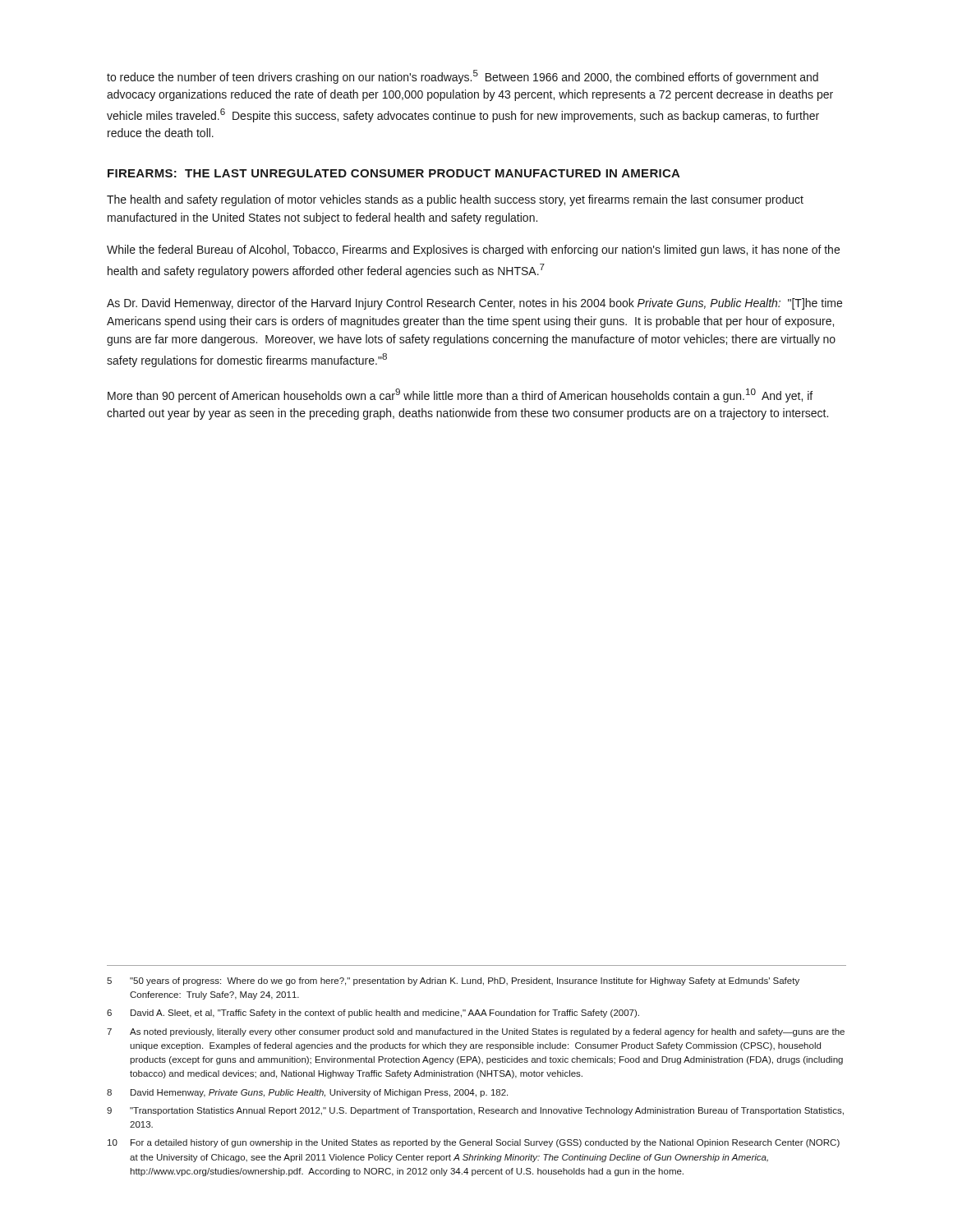The width and height of the screenshot is (953, 1232).
Task: Select the text block with the text "More than 90 percent of American households own"
Action: tap(468, 403)
